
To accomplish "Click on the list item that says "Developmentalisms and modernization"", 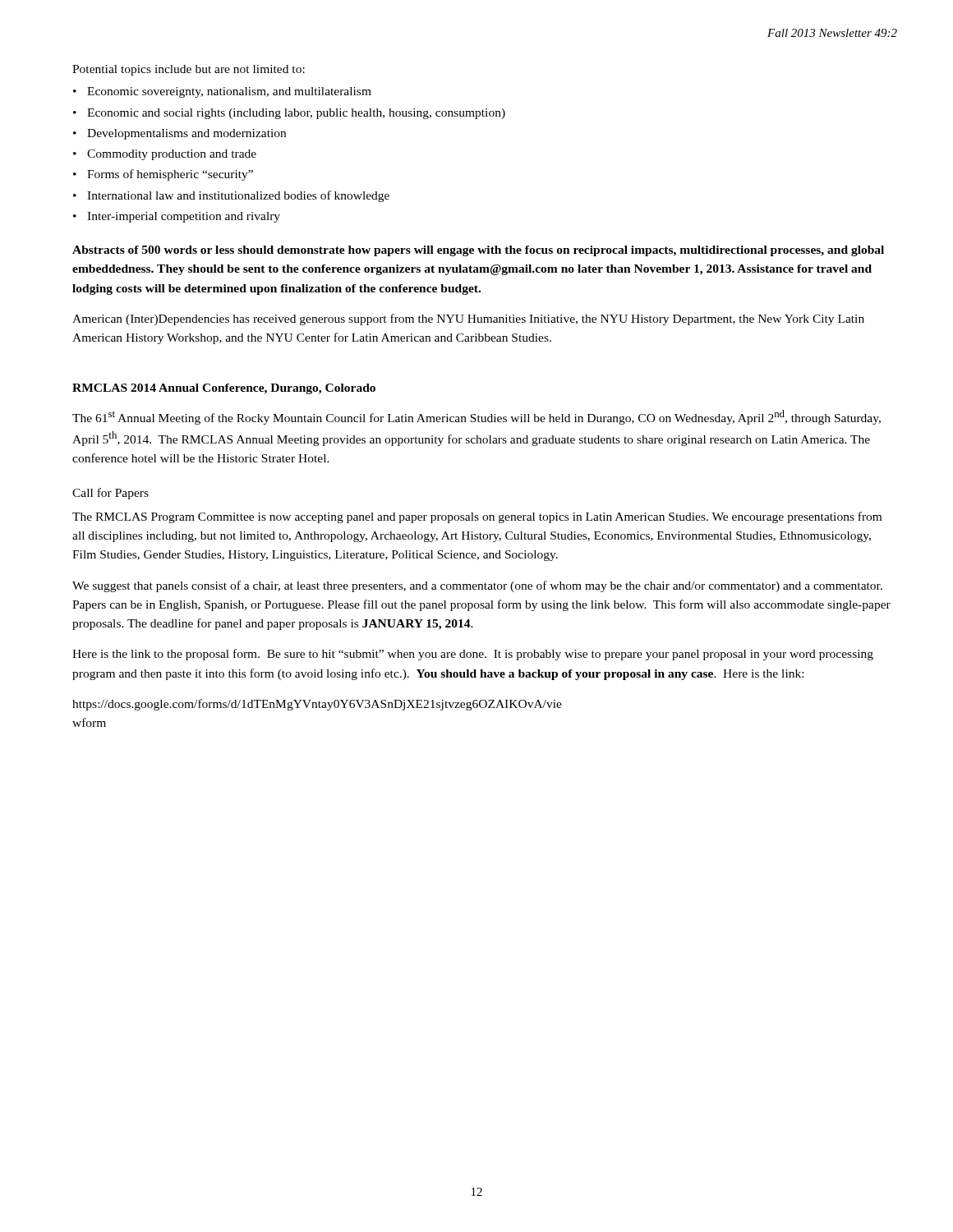I will [x=187, y=132].
